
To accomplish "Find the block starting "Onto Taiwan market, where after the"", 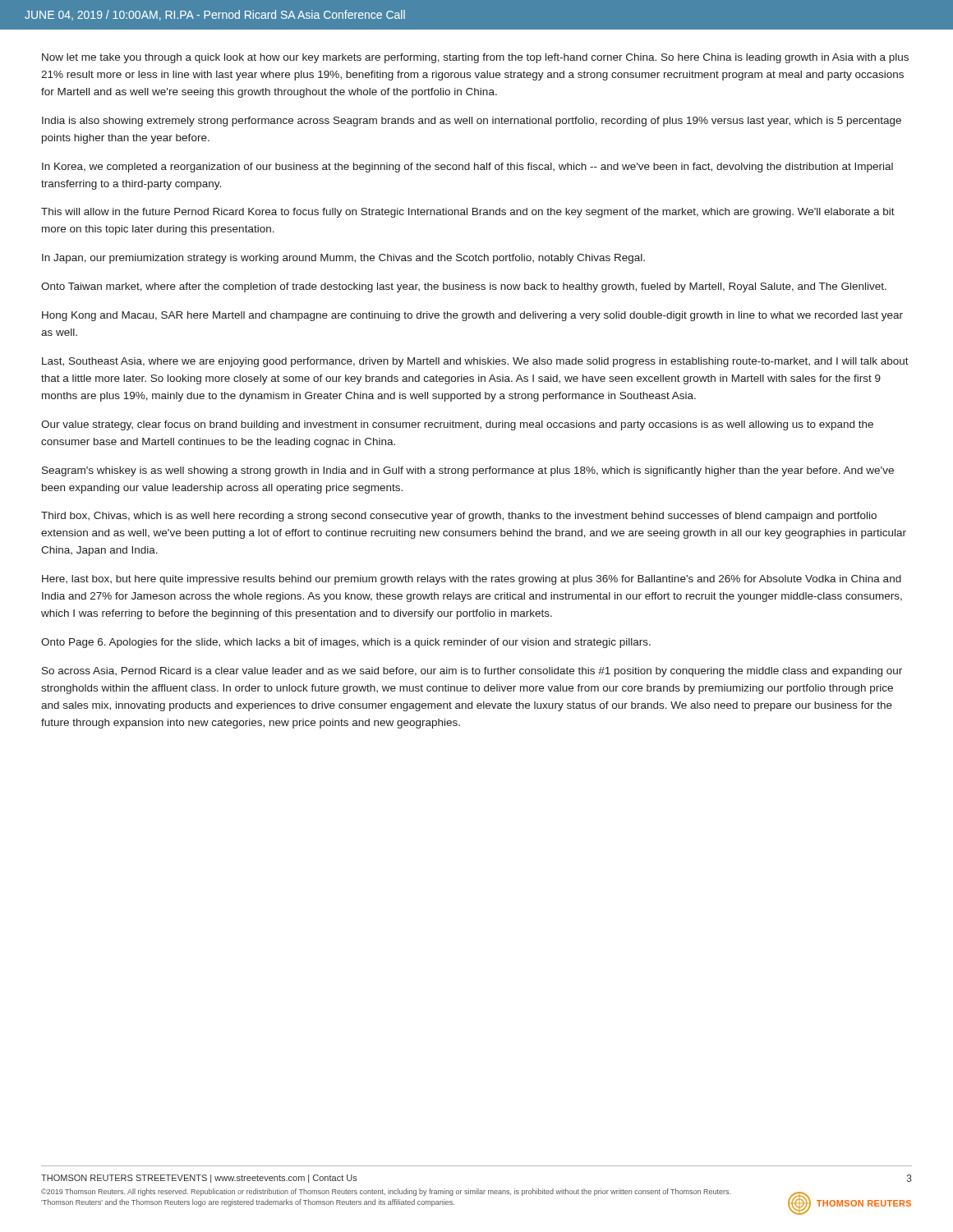I will (x=464, y=286).
